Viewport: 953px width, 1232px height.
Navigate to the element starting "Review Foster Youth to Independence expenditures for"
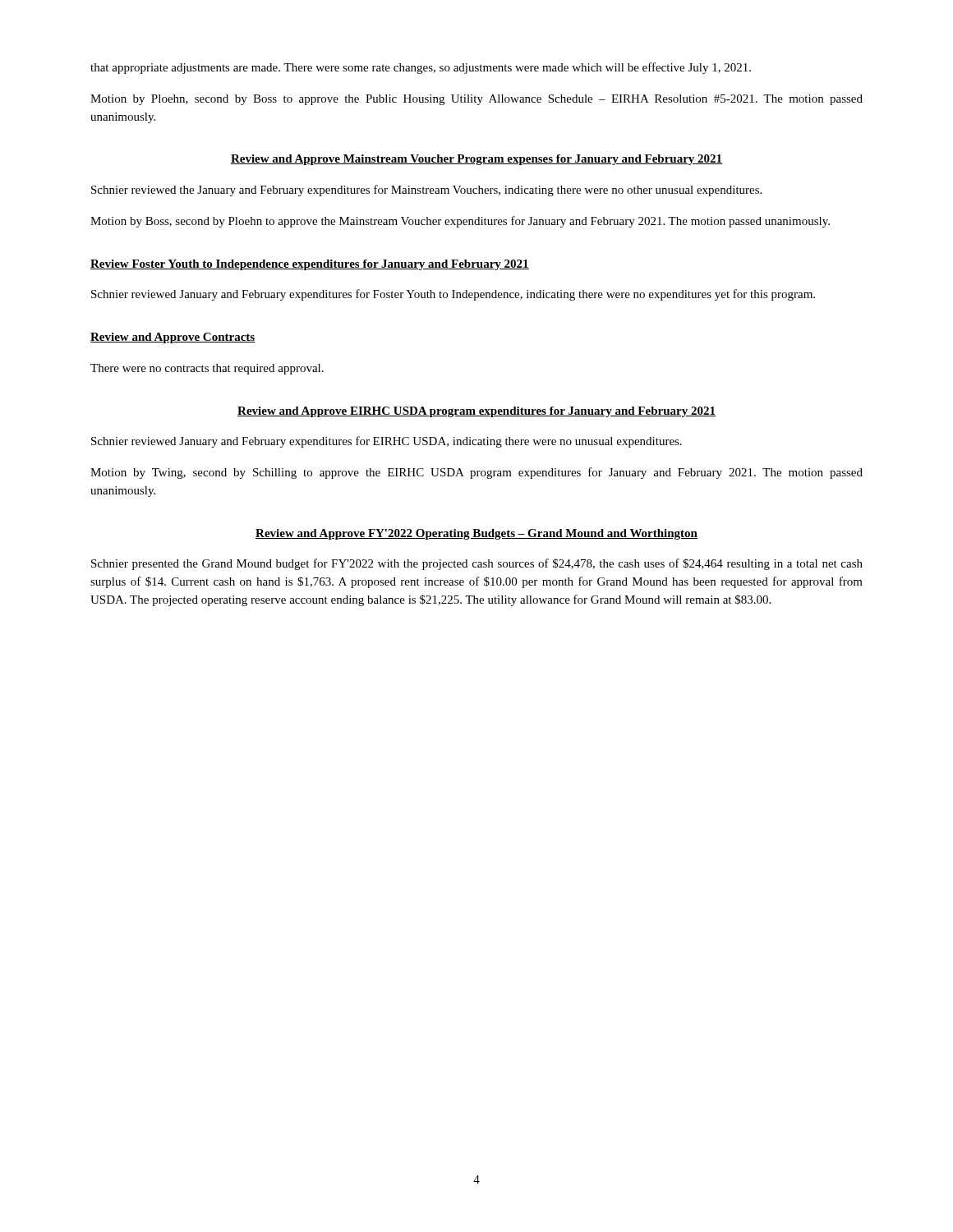(x=310, y=263)
